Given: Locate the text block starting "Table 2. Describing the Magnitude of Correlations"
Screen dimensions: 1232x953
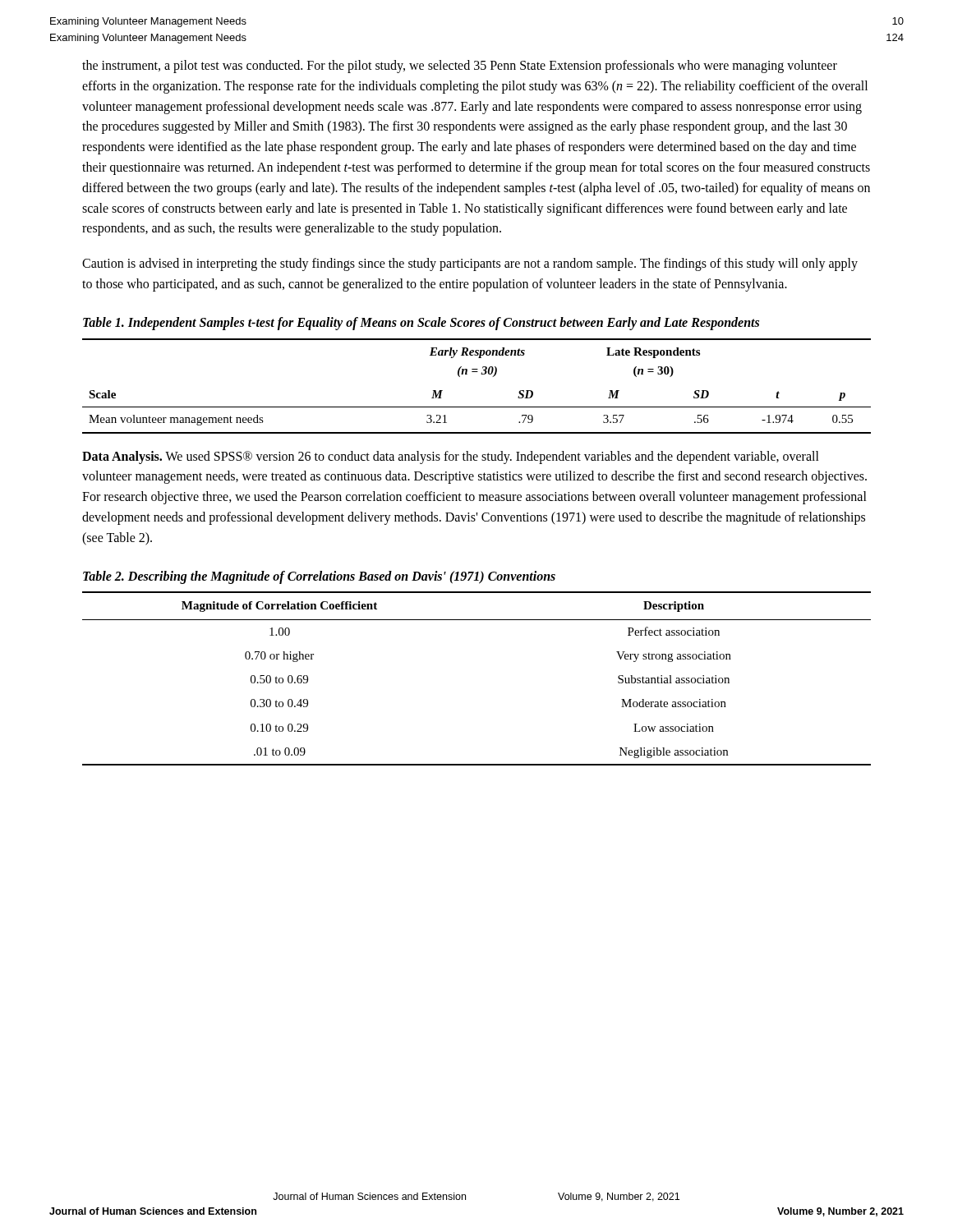Looking at the screenshot, I should [x=319, y=576].
